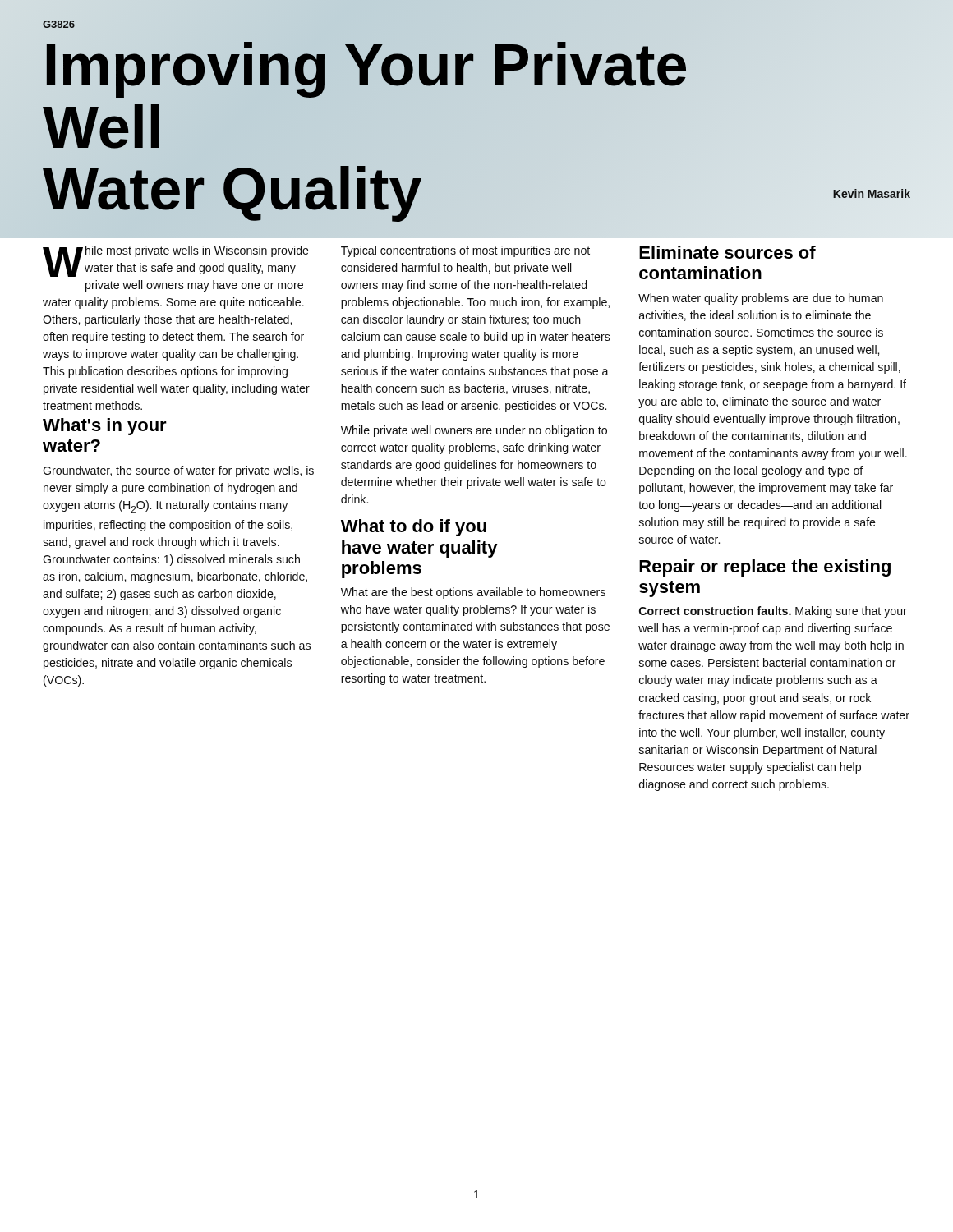
Task: Find the block on this page that starts "Groundwater, the source of water for private"
Action: point(179,576)
